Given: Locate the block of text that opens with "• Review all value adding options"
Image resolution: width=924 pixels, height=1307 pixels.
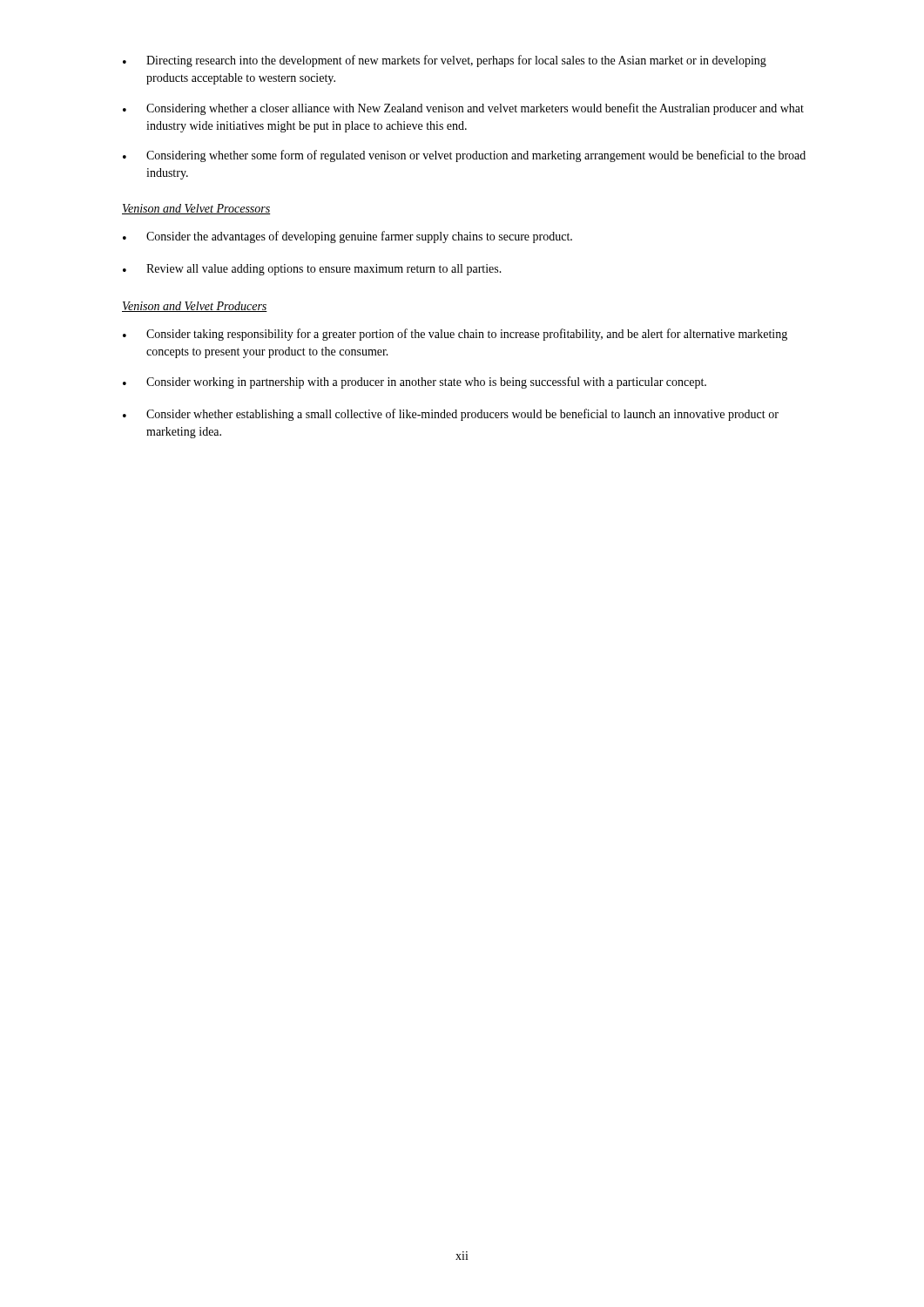Looking at the screenshot, I should point(466,271).
